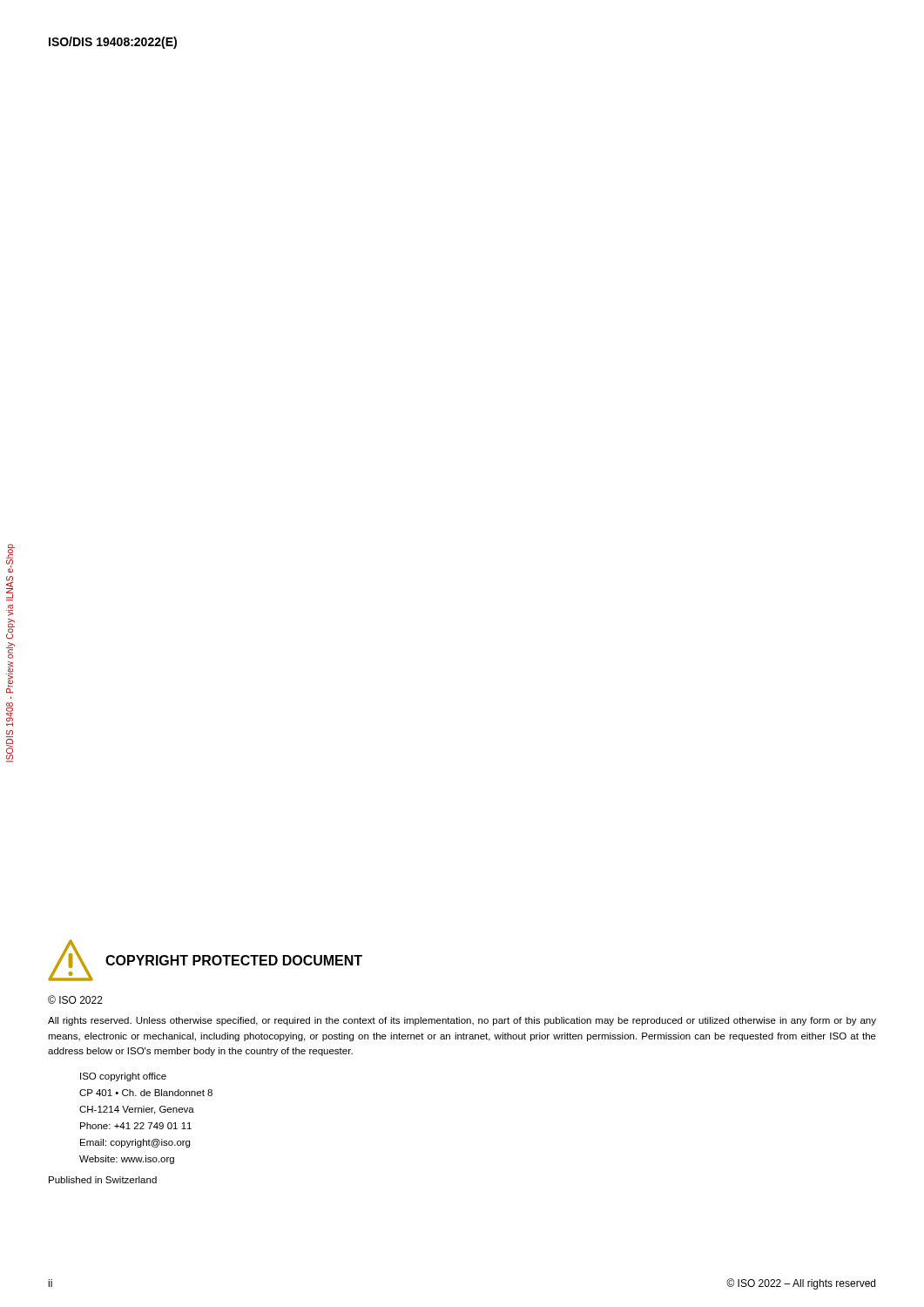Viewport: 924px width, 1307px height.
Task: Locate the text that says "© ISO 2022"
Action: (x=75, y=1000)
